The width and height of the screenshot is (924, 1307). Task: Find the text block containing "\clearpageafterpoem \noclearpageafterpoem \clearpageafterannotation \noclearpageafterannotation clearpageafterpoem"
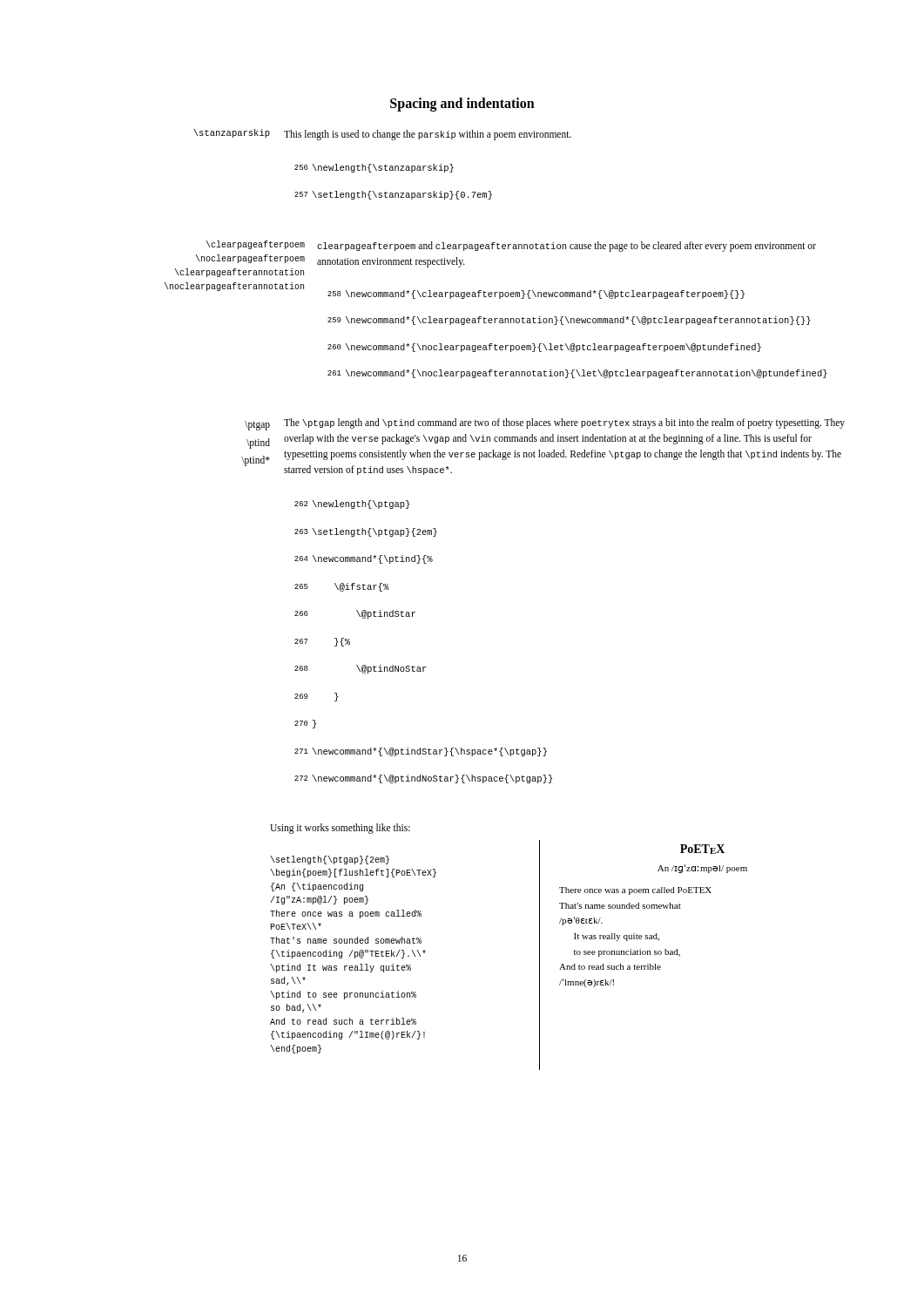point(462,323)
